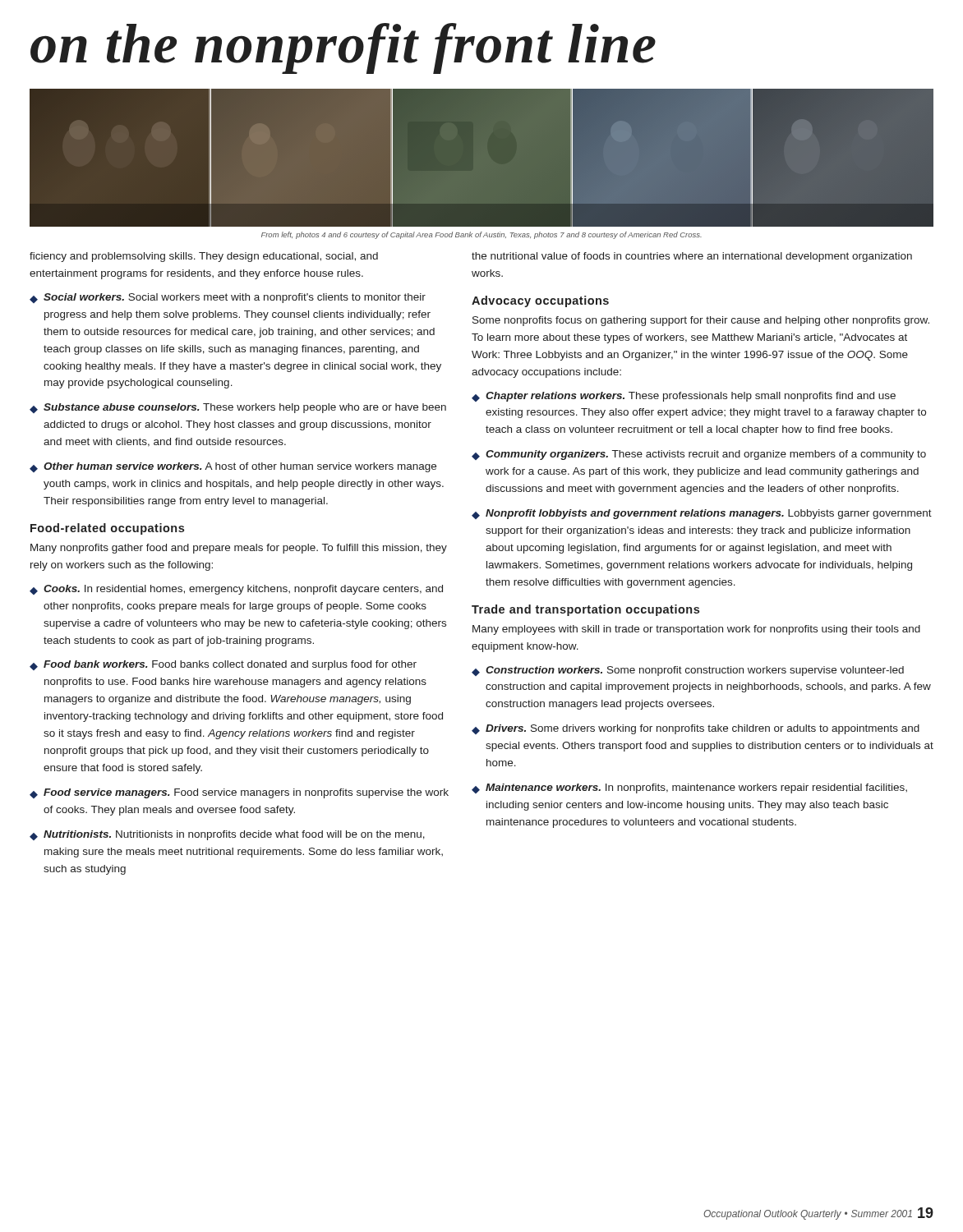This screenshot has width=963, height=1232.
Task: Click on the text block that reads "Some nonprofits focus"
Action: 701,346
